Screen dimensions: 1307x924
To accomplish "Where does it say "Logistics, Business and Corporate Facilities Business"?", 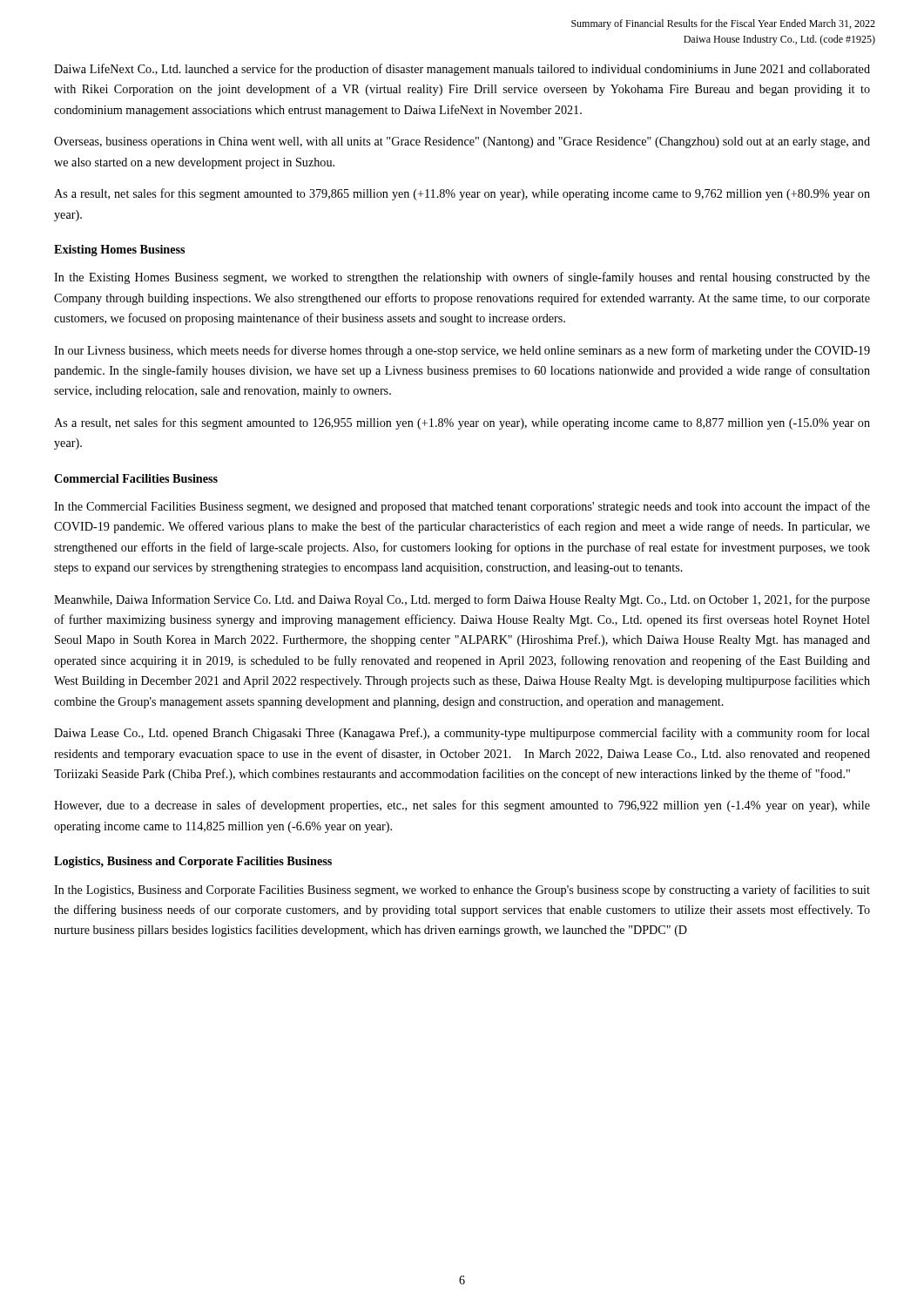I will [193, 861].
